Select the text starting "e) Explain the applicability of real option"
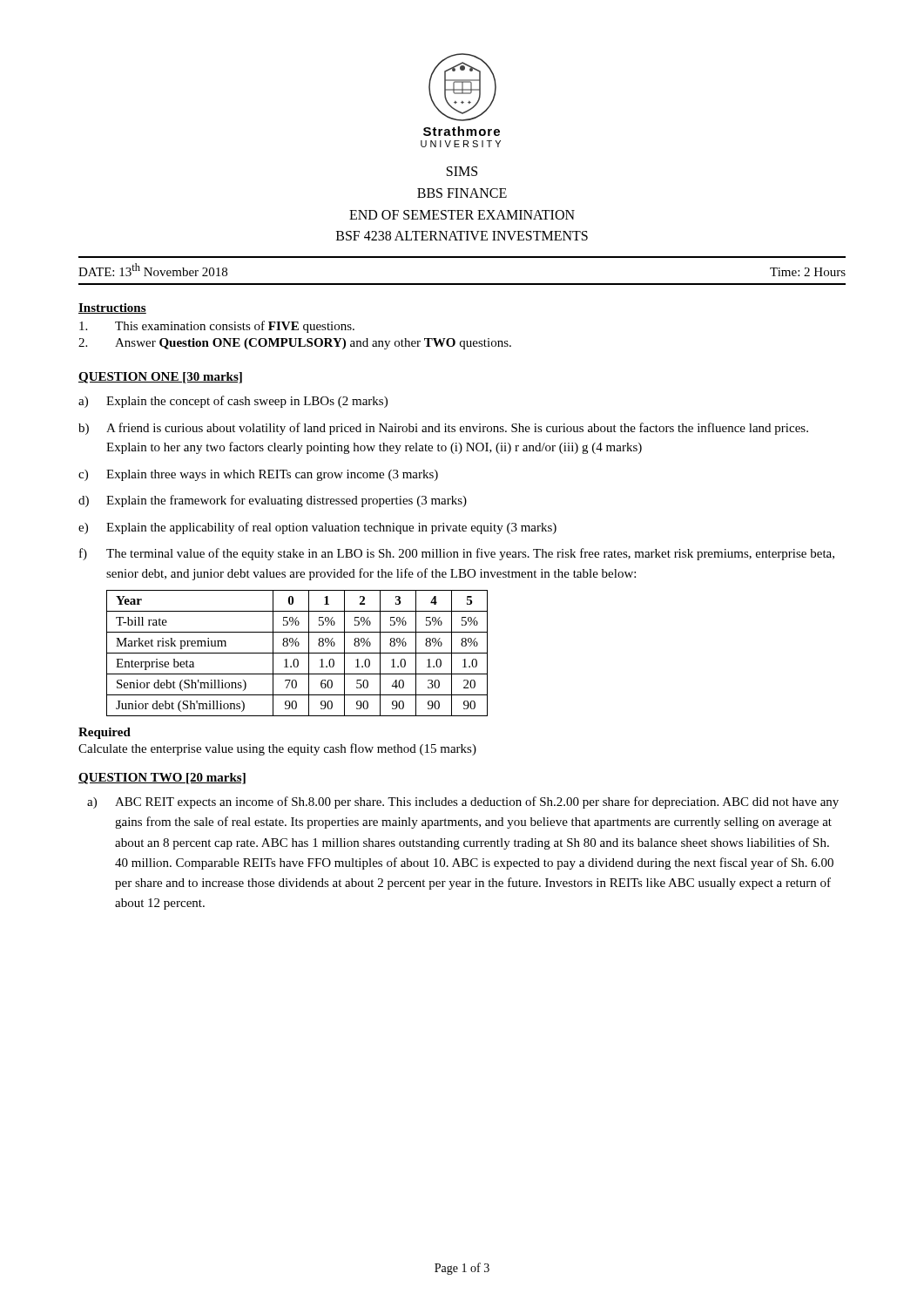924x1307 pixels. [462, 527]
